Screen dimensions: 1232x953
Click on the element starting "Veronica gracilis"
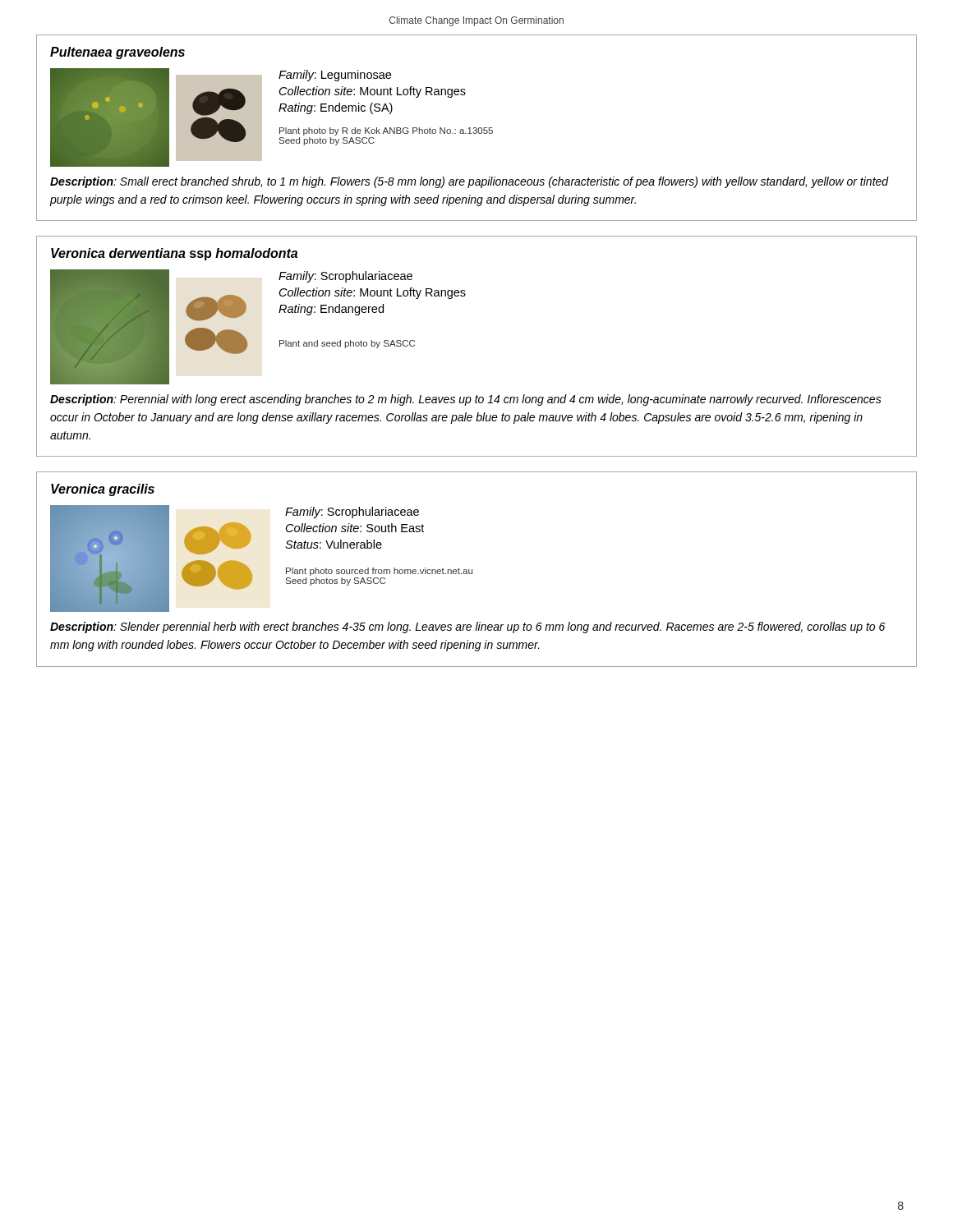102,489
